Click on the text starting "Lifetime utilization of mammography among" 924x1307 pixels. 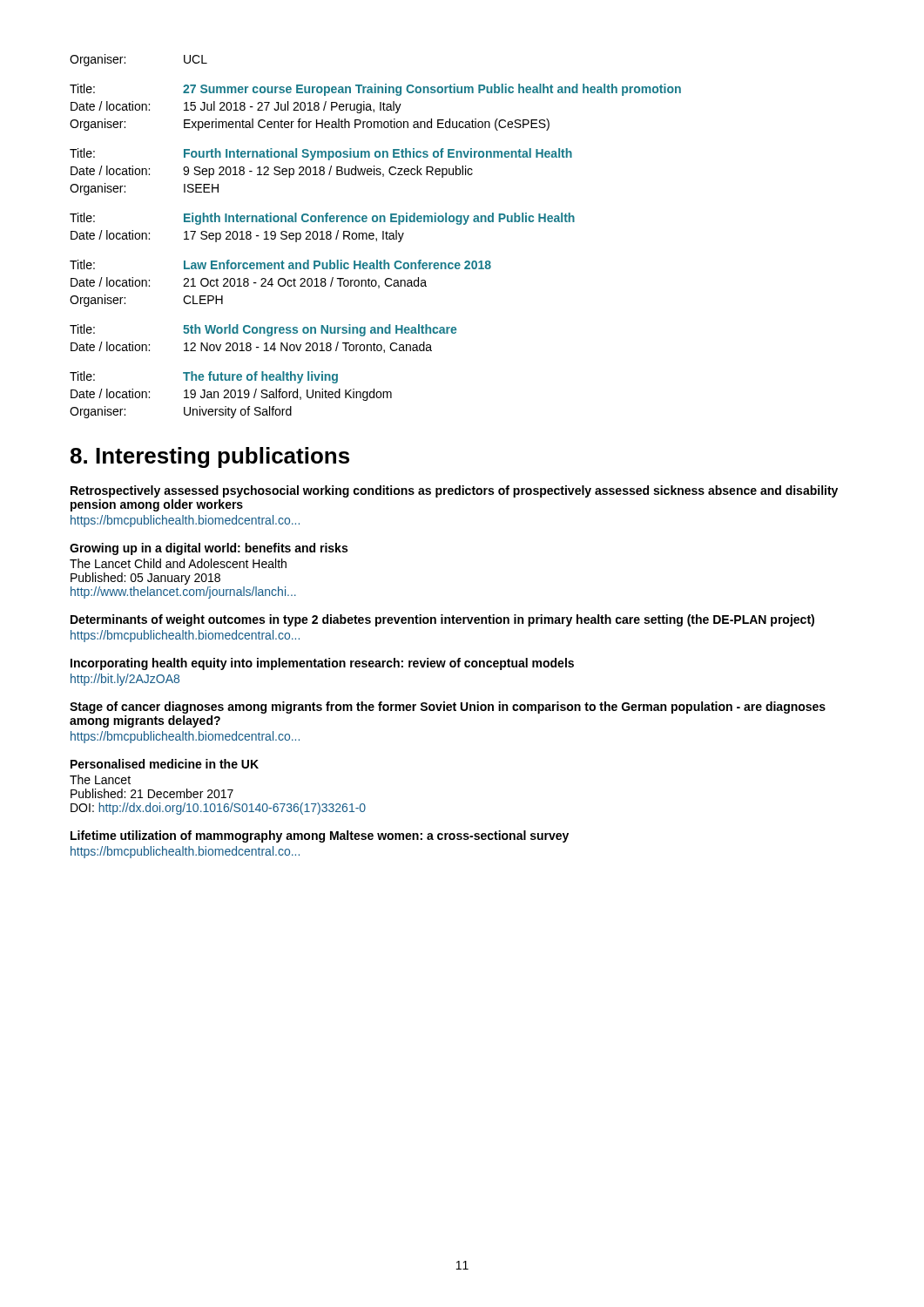coord(462,843)
